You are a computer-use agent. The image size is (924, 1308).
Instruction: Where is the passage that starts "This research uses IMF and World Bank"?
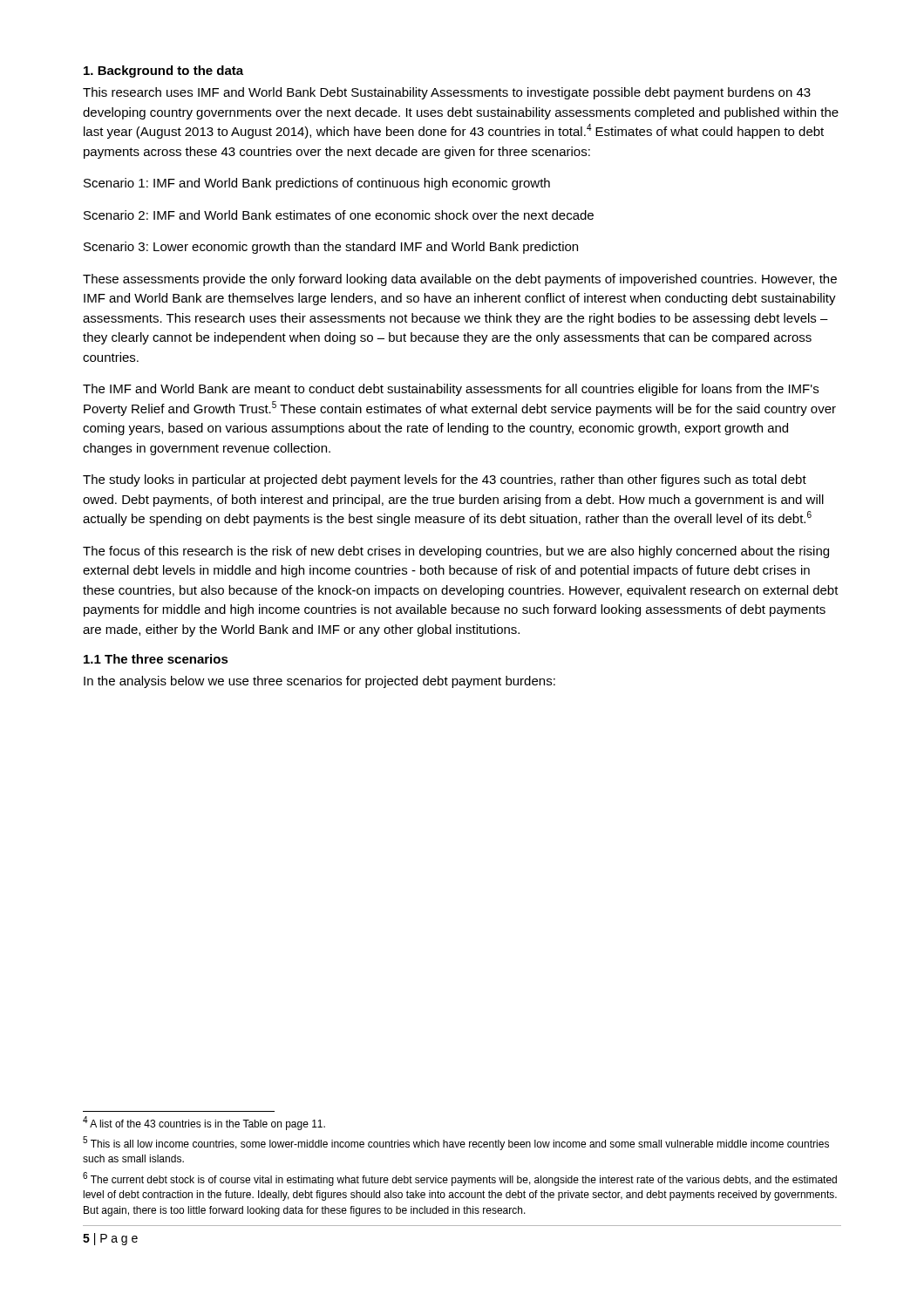point(461,121)
